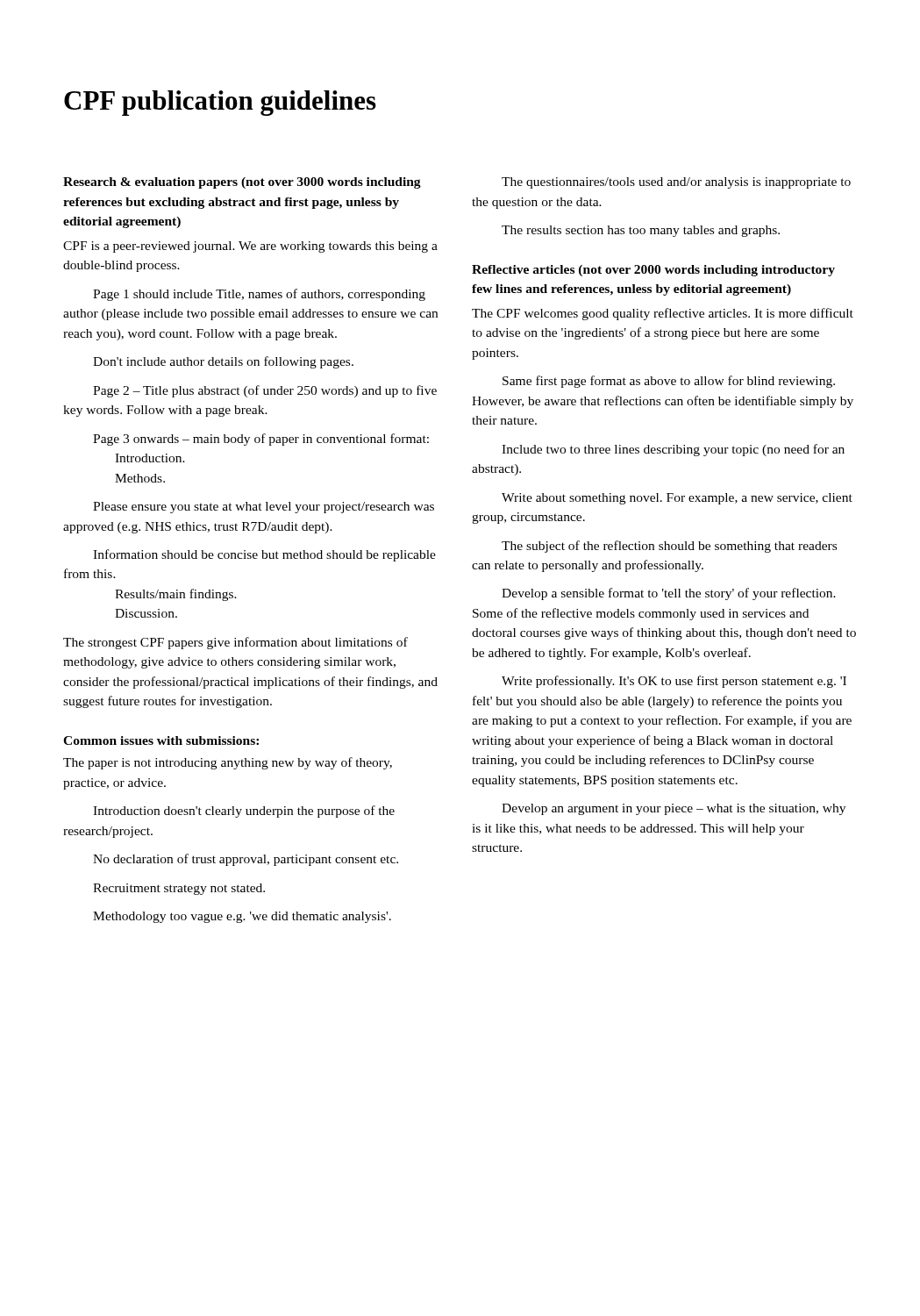Locate the block starting "CPF is a peer-reviewed"
Image resolution: width=920 pixels, height=1316 pixels.
250,247
